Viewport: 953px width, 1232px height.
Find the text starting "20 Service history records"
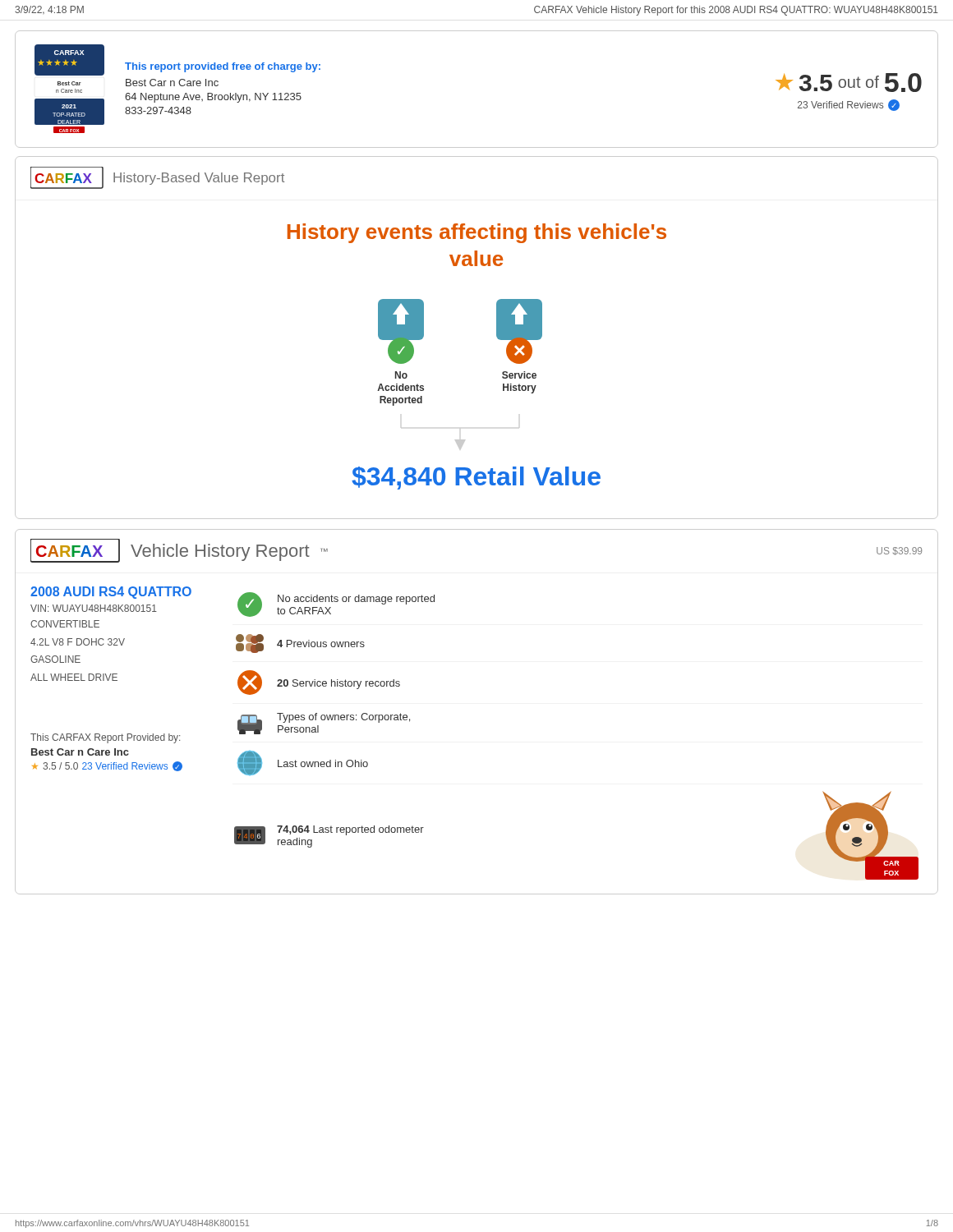(316, 683)
